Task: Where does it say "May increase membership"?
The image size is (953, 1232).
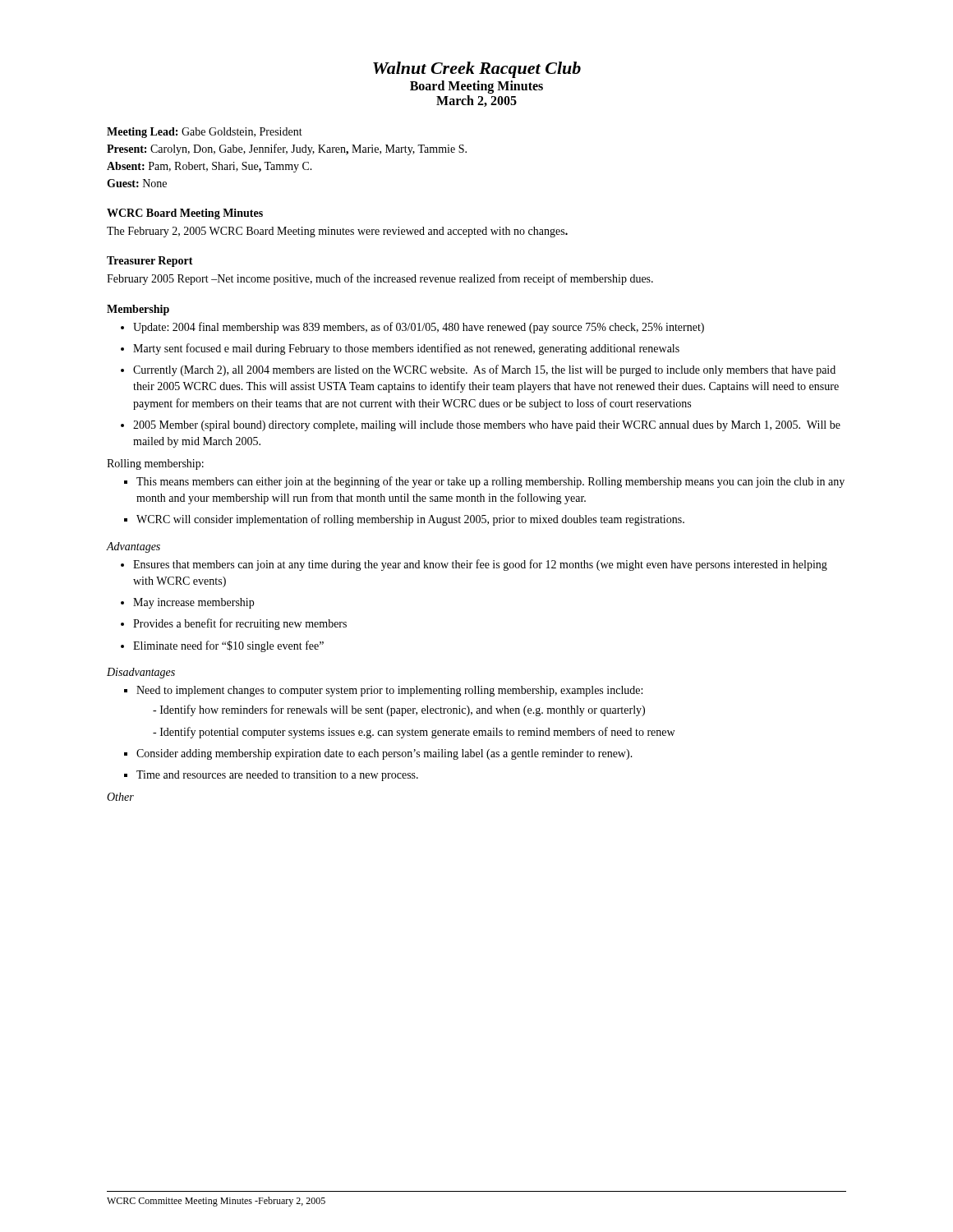Action: pos(194,603)
